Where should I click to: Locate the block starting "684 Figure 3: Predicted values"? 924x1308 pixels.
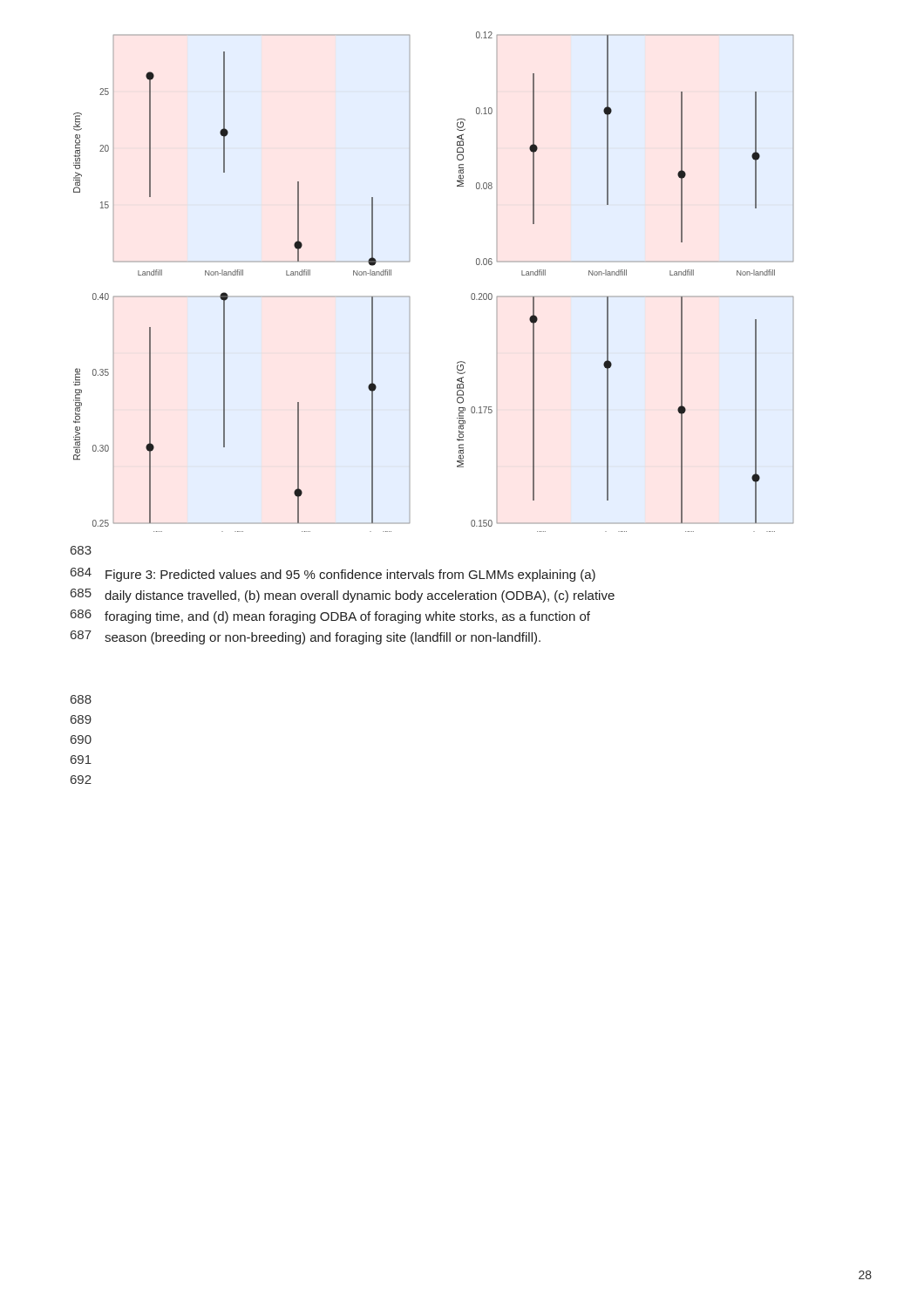click(449, 606)
